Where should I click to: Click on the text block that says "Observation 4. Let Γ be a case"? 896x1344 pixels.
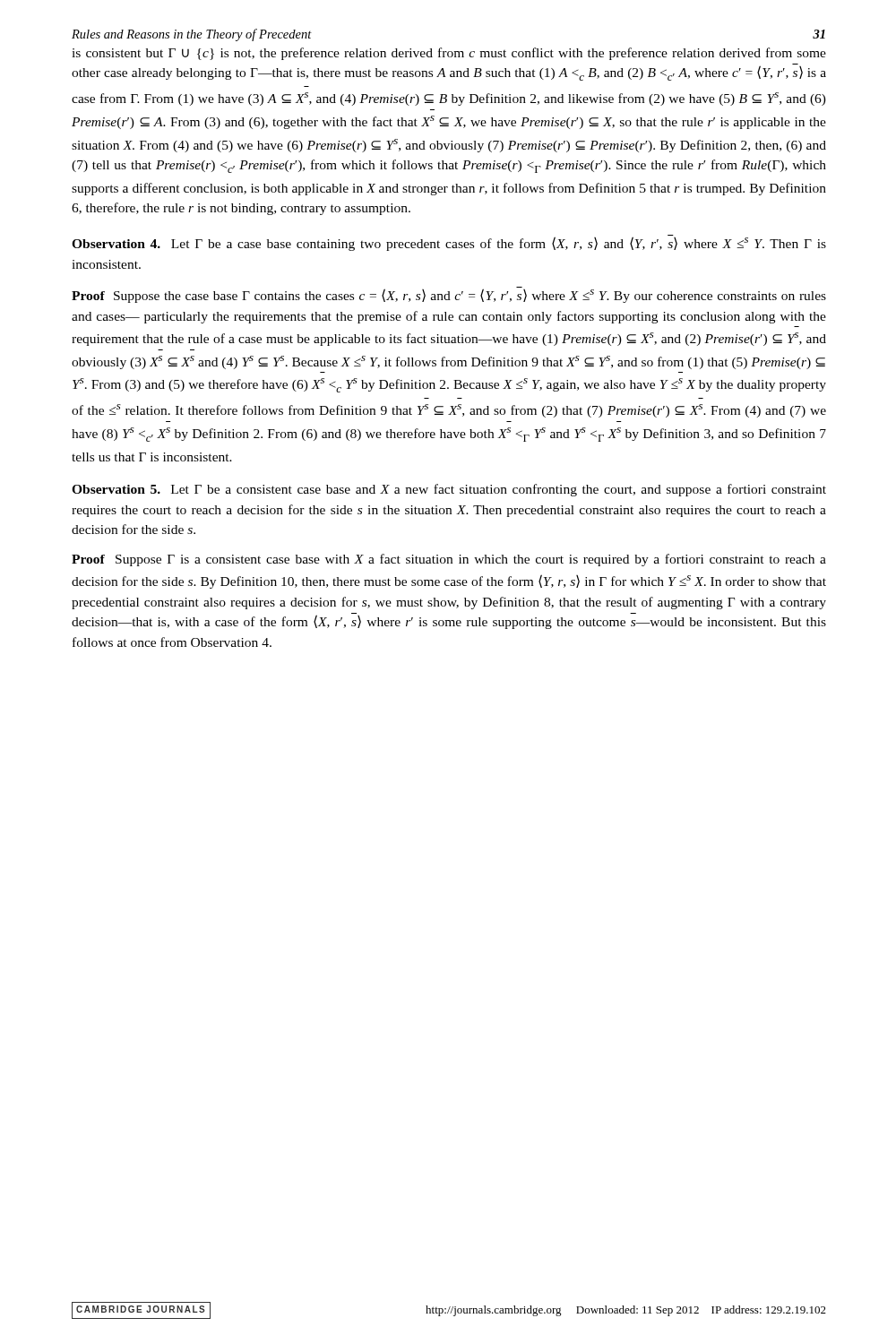pyautogui.click(x=449, y=252)
